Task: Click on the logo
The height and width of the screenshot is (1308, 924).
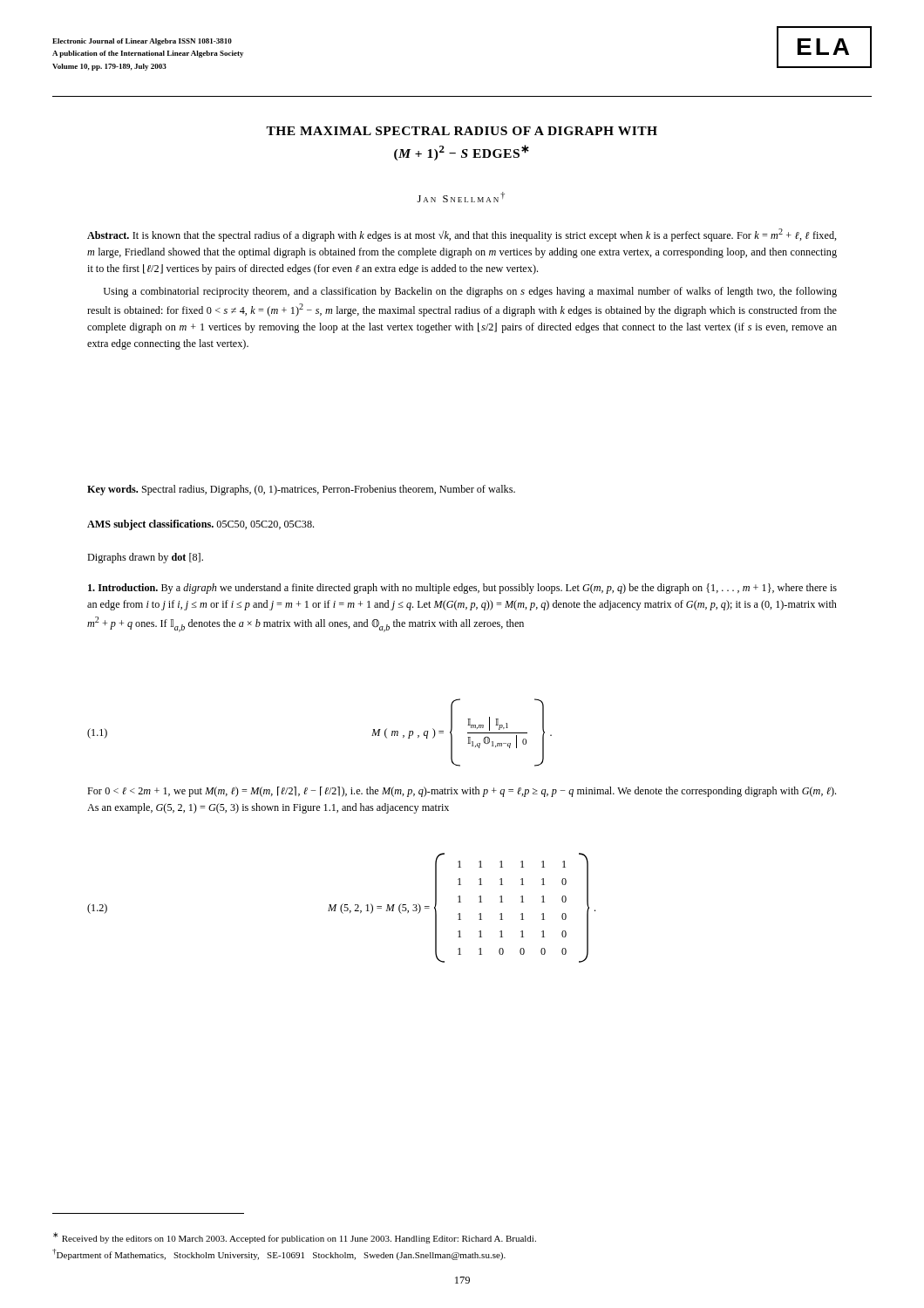Action: pos(824,47)
